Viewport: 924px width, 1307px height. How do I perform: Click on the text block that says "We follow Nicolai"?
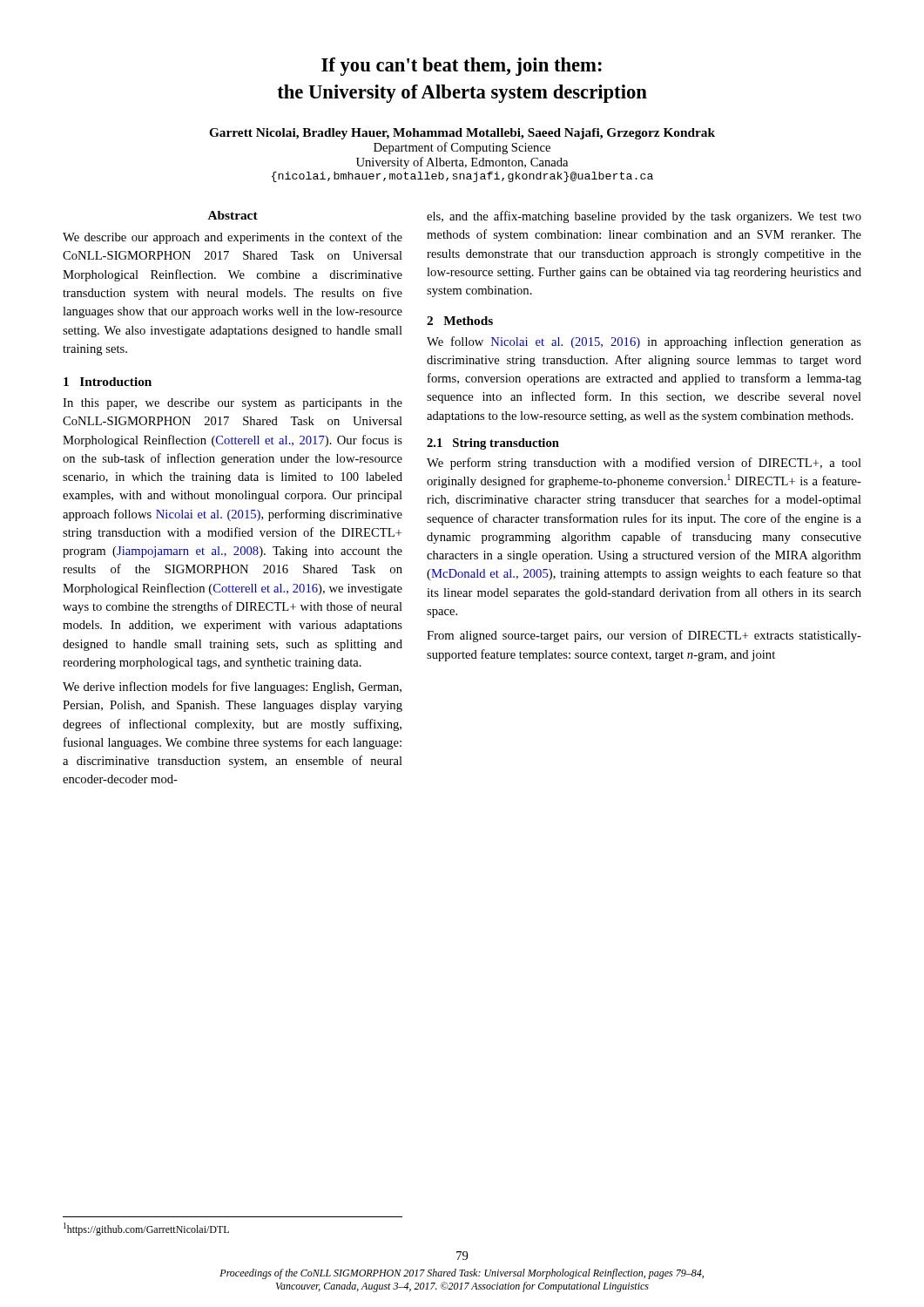(644, 379)
